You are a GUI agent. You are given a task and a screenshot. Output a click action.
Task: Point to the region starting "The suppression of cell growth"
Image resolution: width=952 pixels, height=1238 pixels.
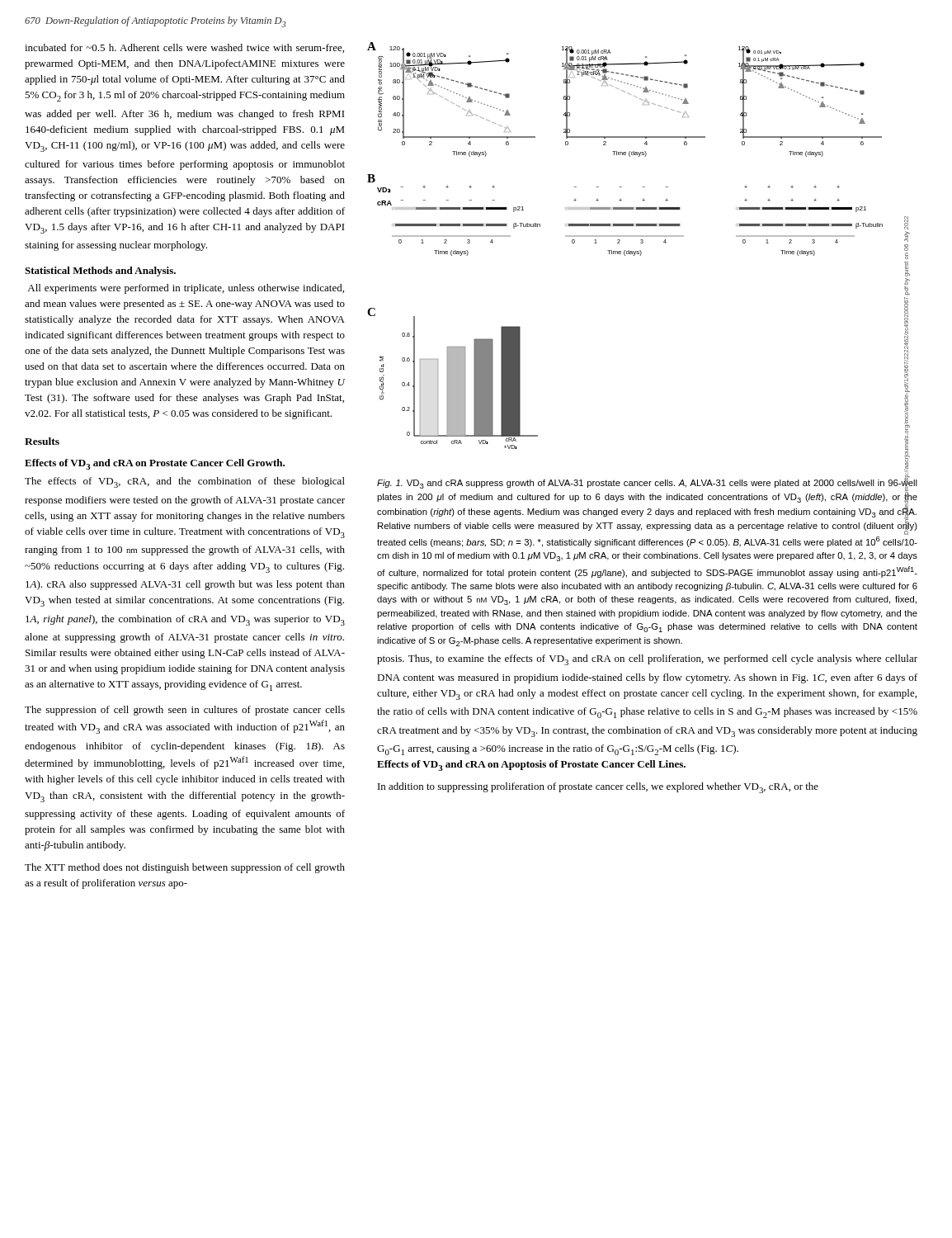tap(185, 777)
